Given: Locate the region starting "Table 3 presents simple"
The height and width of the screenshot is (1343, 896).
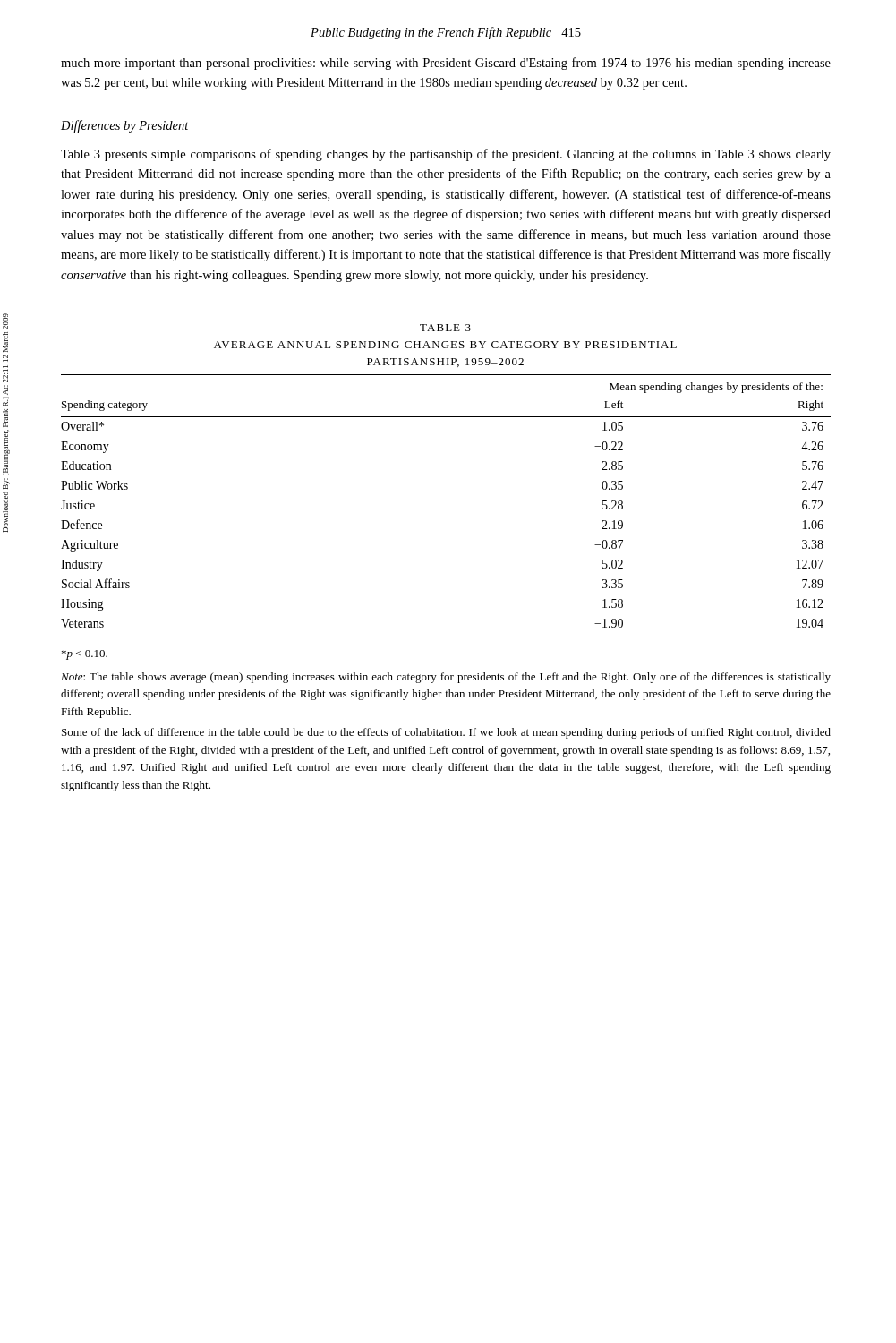Looking at the screenshot, I should [446, 214].
